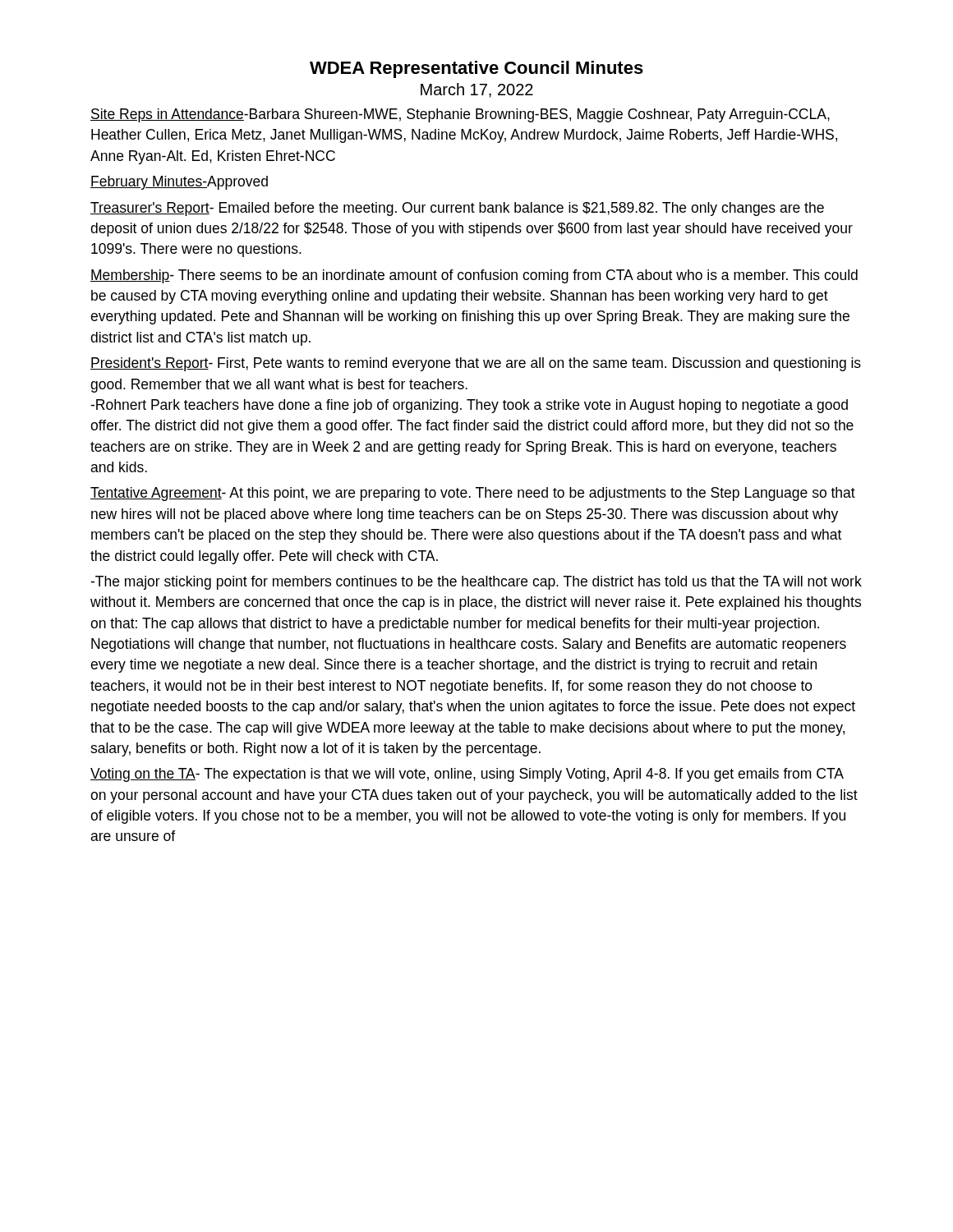Click on the title that reads "WDEA Representative Council Minutes March 17,"
Screen dimensions: 1232x953
point(476,78)
